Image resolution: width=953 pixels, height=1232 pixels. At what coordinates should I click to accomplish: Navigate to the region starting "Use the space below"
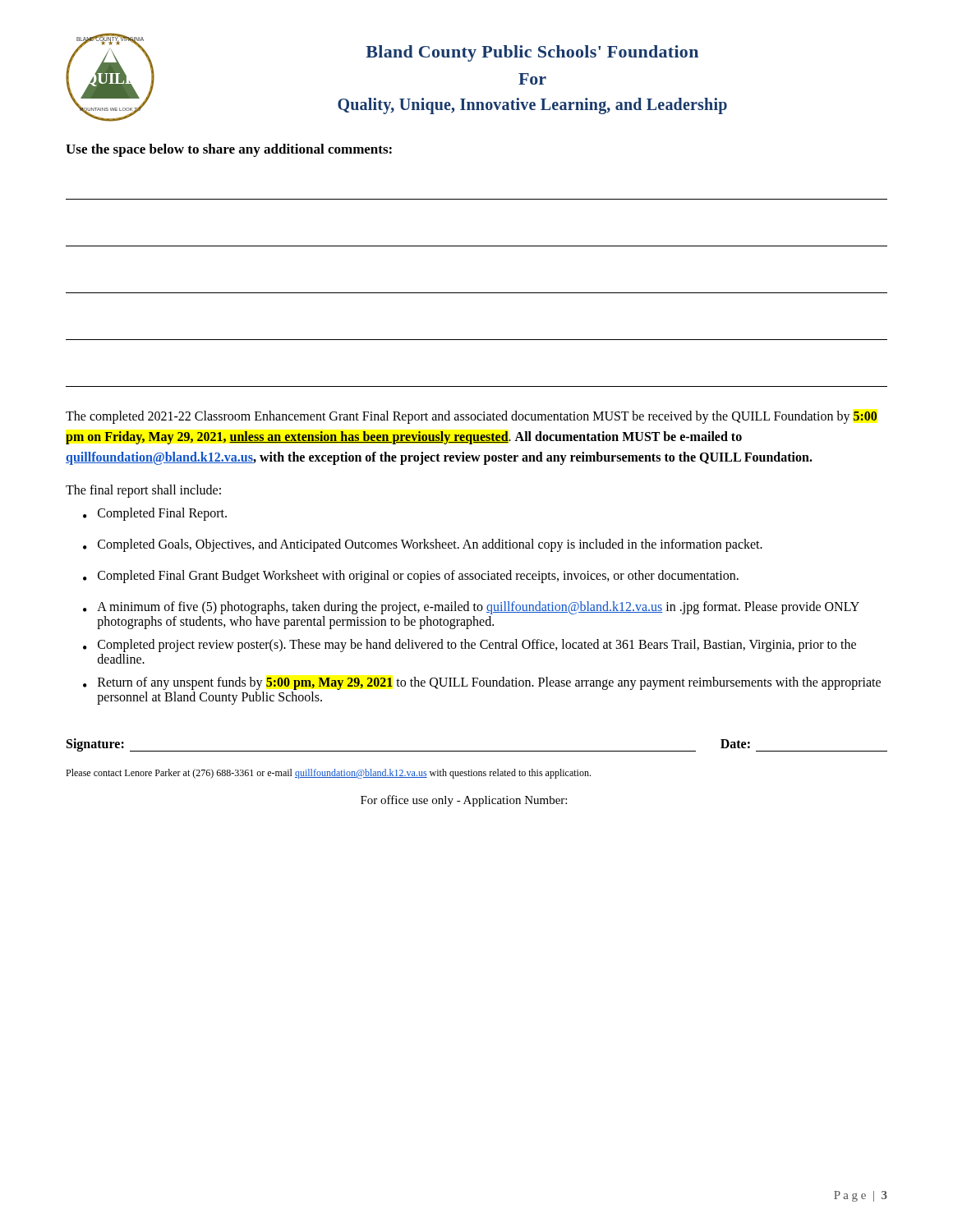pos(229,149)
